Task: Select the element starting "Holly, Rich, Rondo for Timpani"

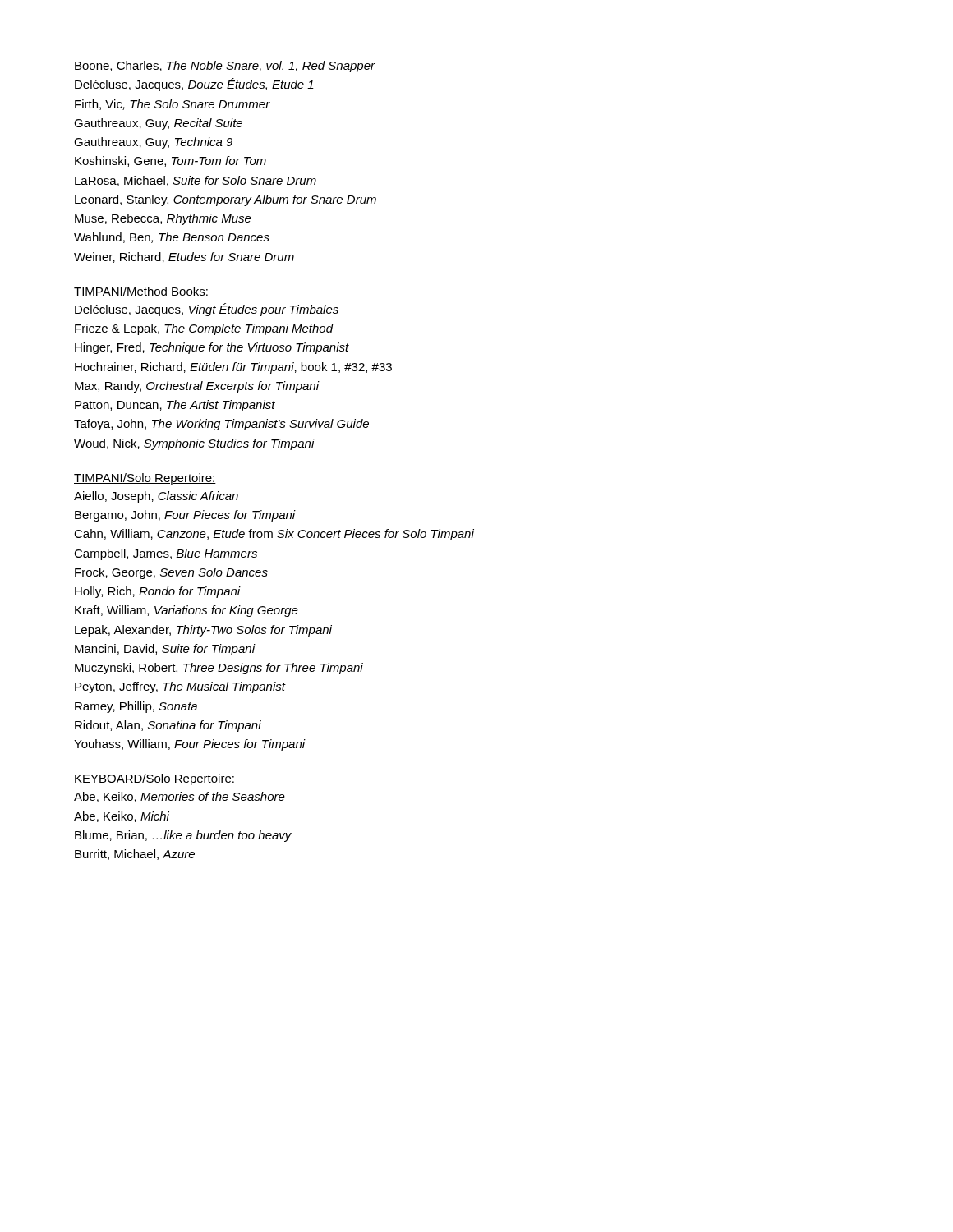Action: coord(157,591)
